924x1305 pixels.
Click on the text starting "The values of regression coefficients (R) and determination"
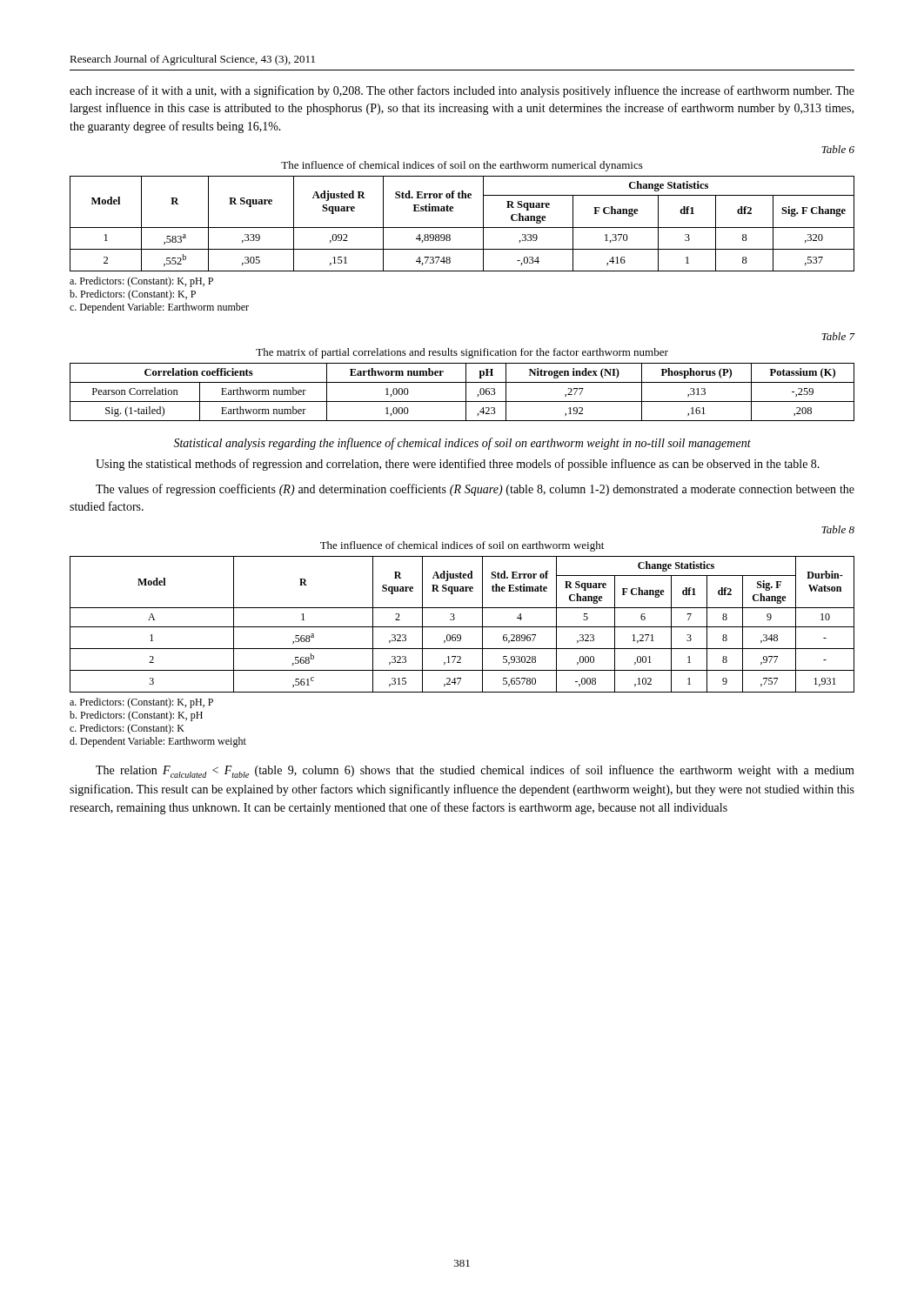pyautogui.click(x=462, y=498)
